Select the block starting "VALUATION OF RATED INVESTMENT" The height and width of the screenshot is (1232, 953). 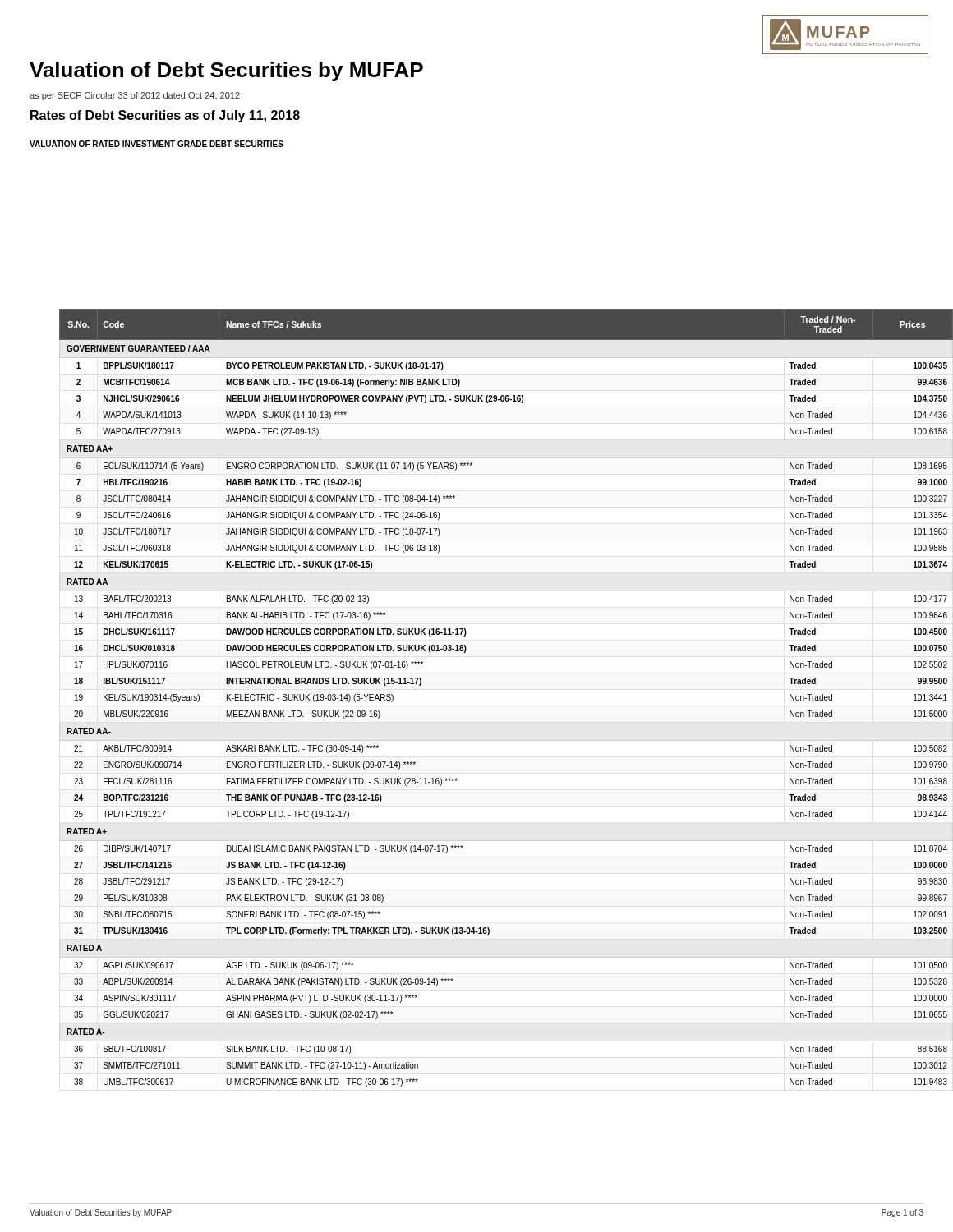[x=156, y=144]
